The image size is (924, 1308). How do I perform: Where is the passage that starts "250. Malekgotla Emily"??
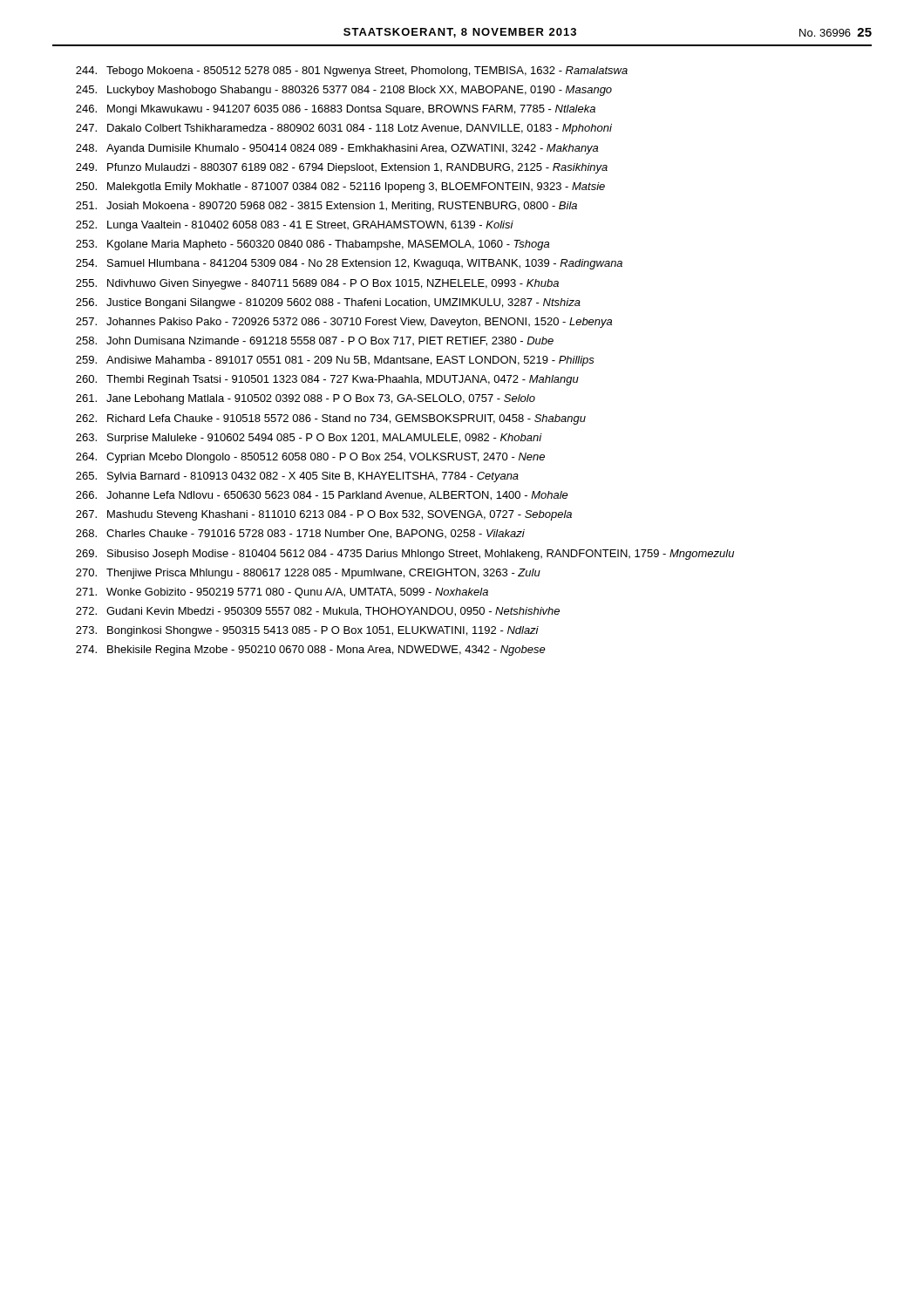[462, 187]
